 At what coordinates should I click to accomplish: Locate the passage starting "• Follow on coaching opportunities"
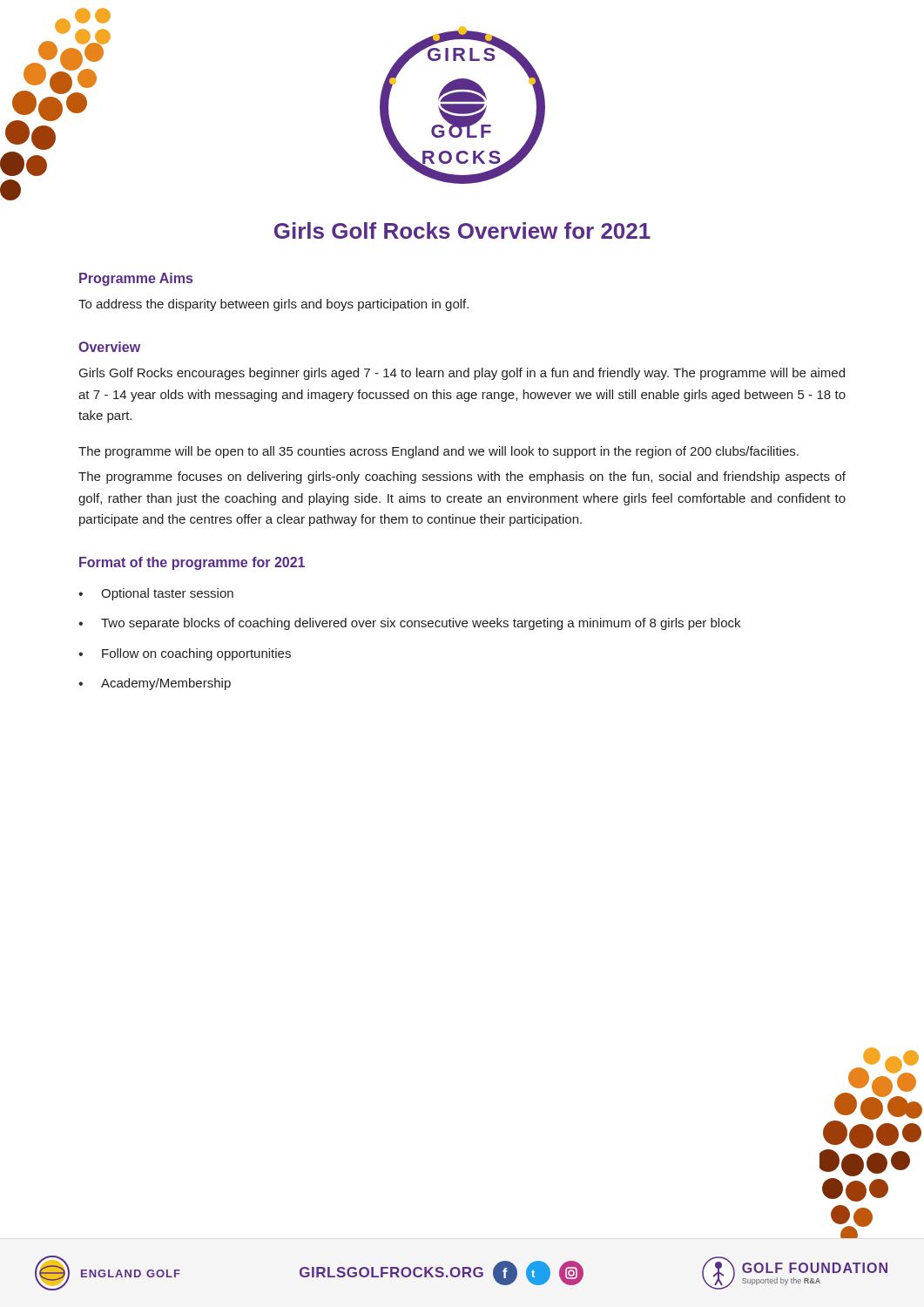pos(185,654)
